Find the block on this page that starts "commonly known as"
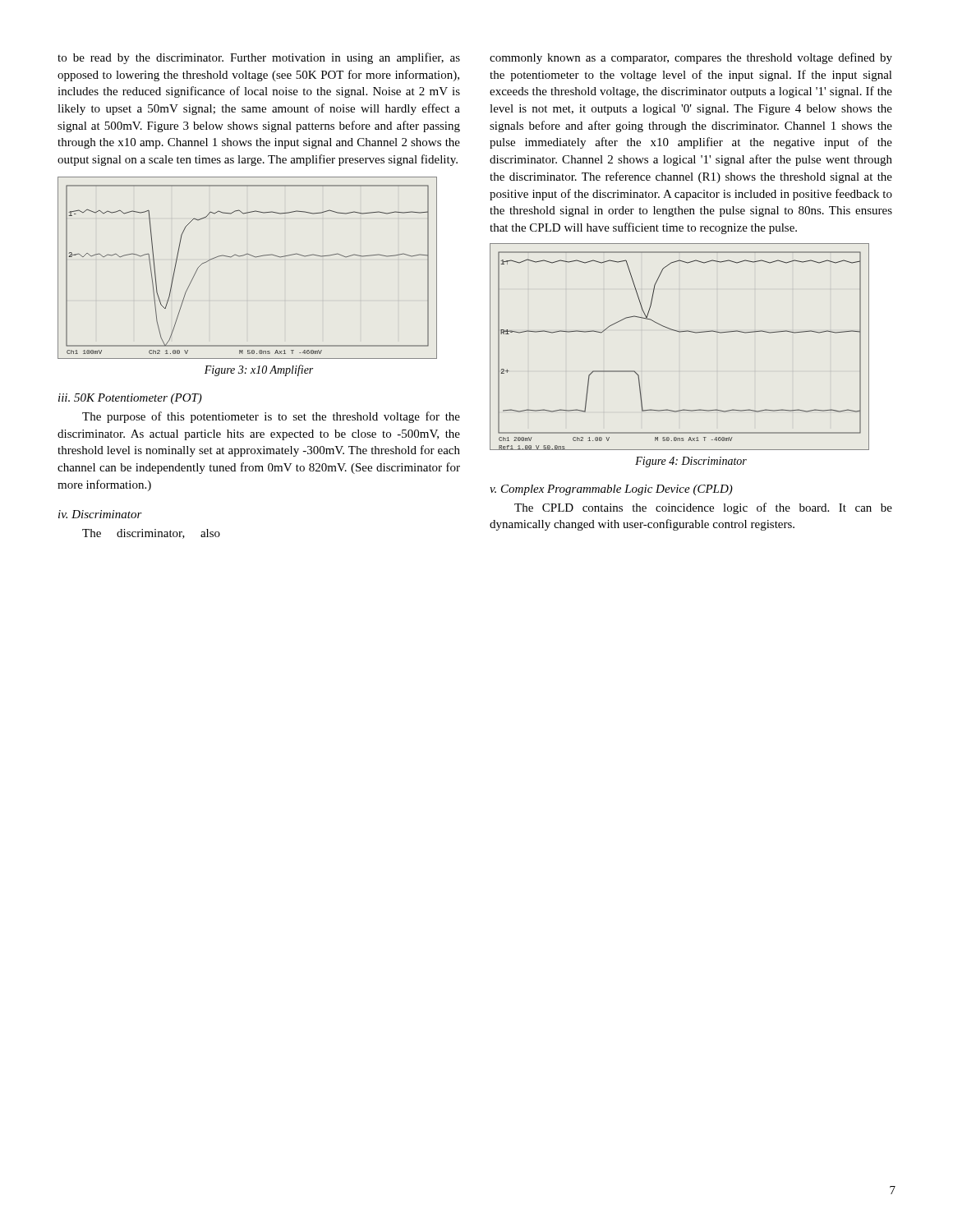This screenshot has width=953, height=1232. click(691, 143)
